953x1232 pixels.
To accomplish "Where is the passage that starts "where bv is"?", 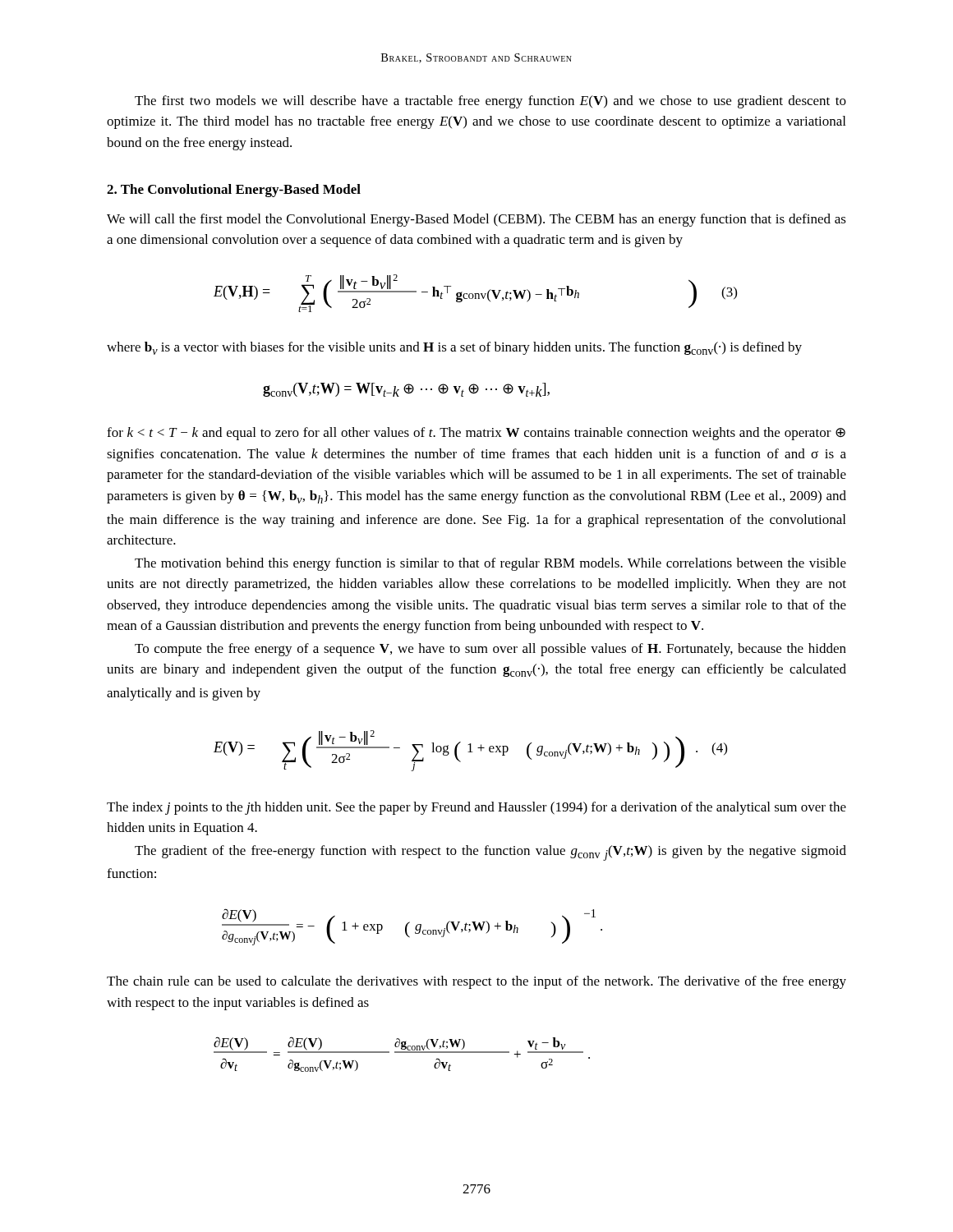I will (x=454, y=349).
